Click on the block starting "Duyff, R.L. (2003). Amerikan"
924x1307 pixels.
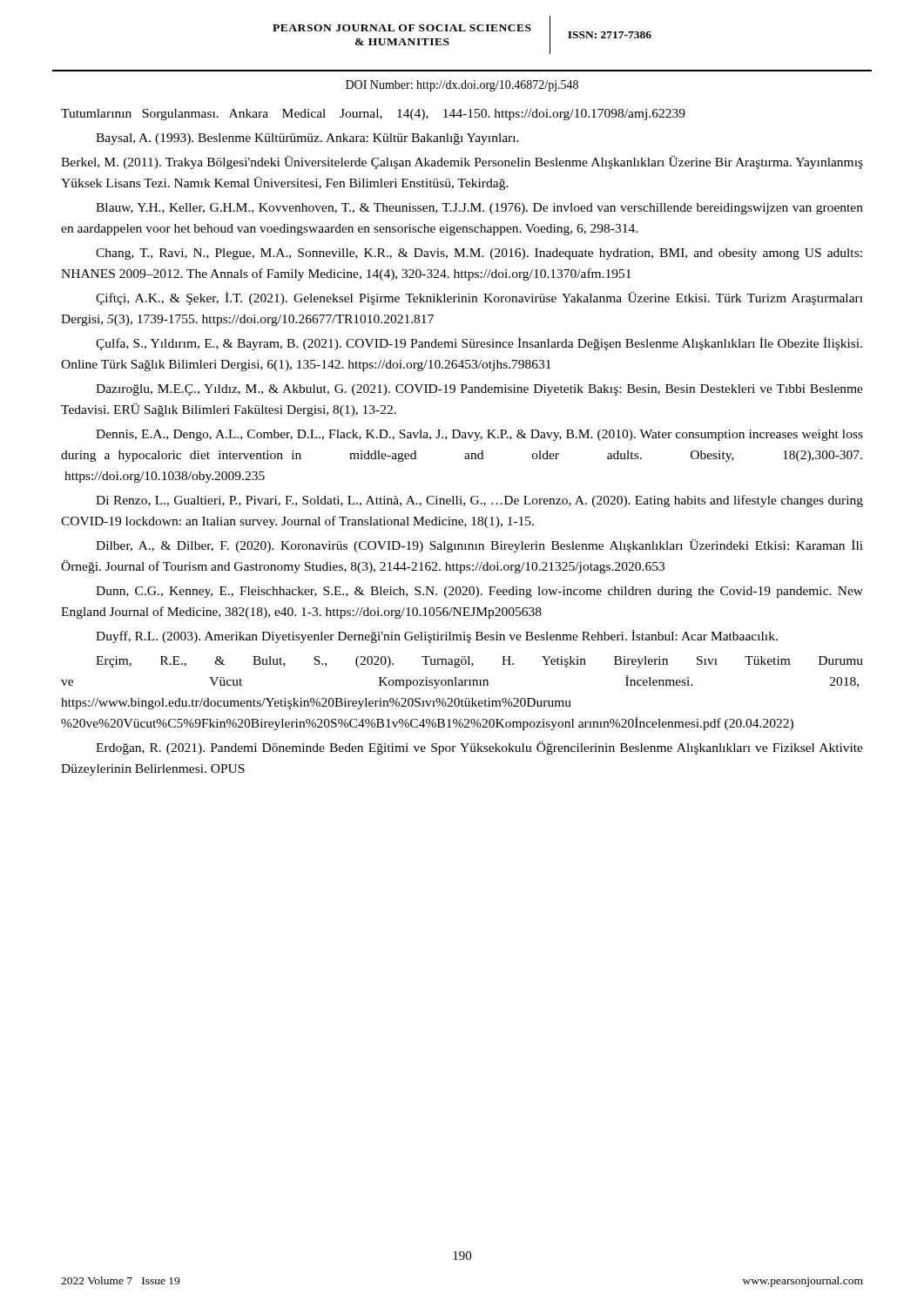point(462,636)
